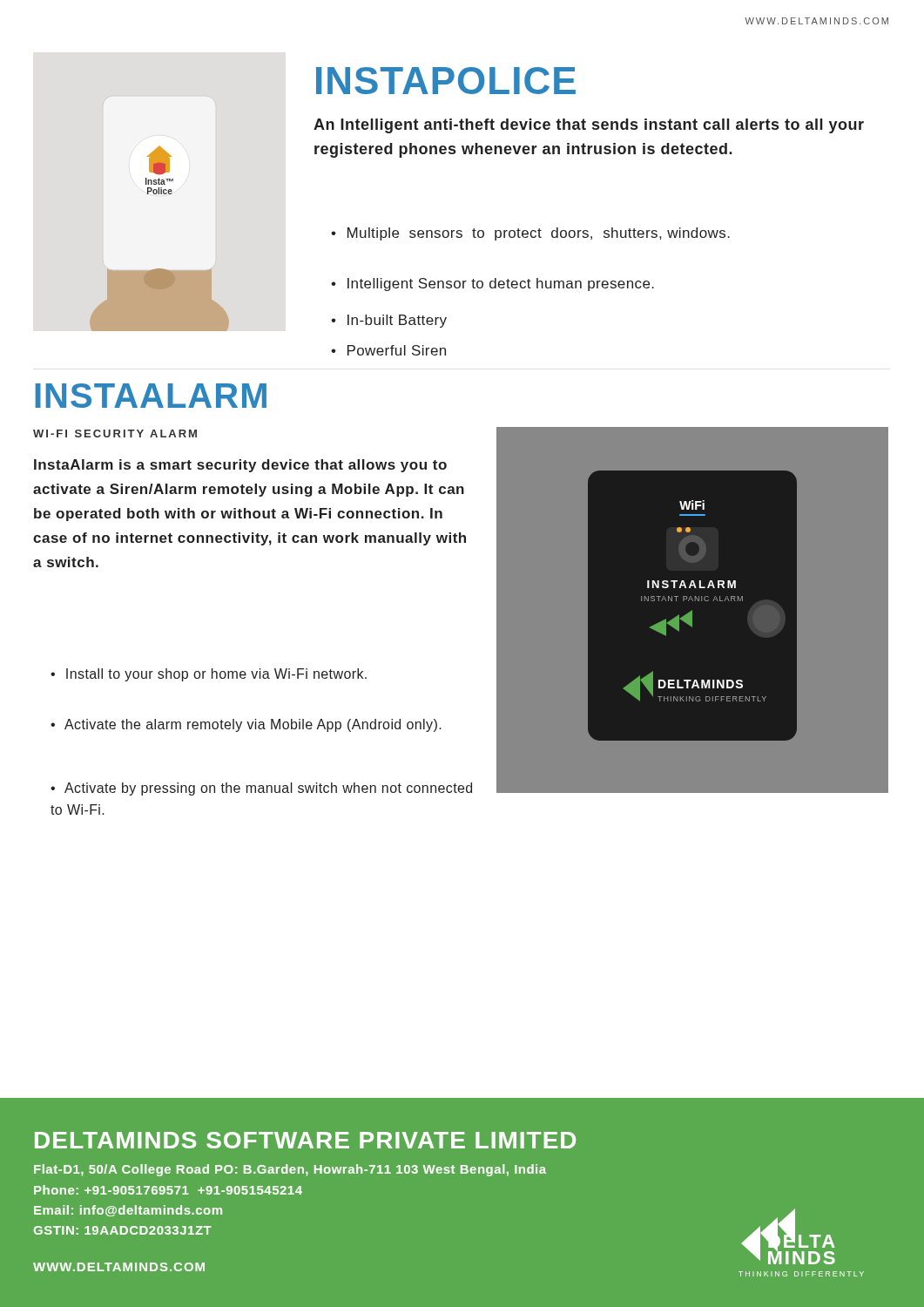Locate the text block that says "InstaAlarm is a"
The image size is (924, 1307).
tap(250, 514)
